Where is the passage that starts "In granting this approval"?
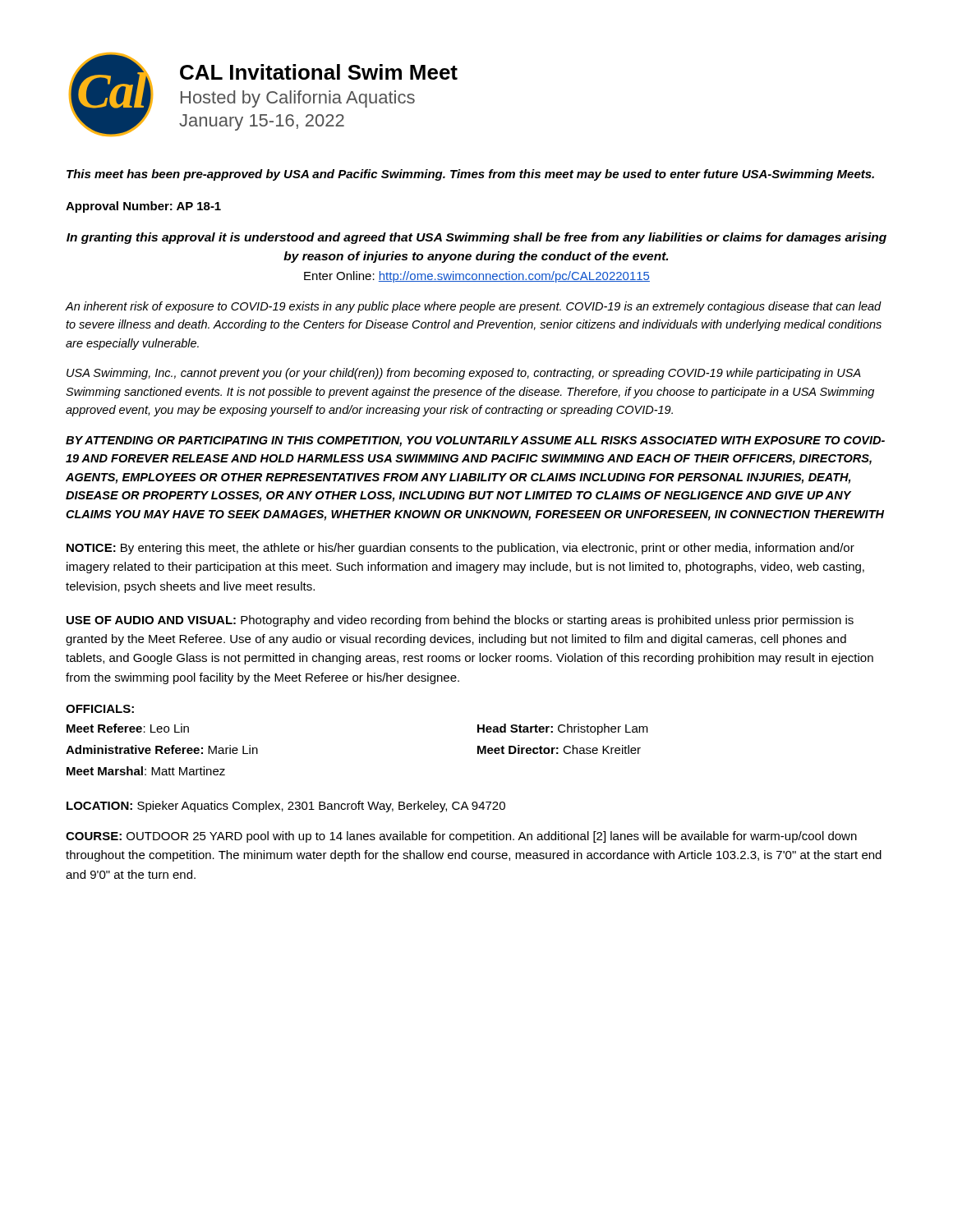Screen dimensions: 1232x953 pyautogui.click(x=476, y=255)
